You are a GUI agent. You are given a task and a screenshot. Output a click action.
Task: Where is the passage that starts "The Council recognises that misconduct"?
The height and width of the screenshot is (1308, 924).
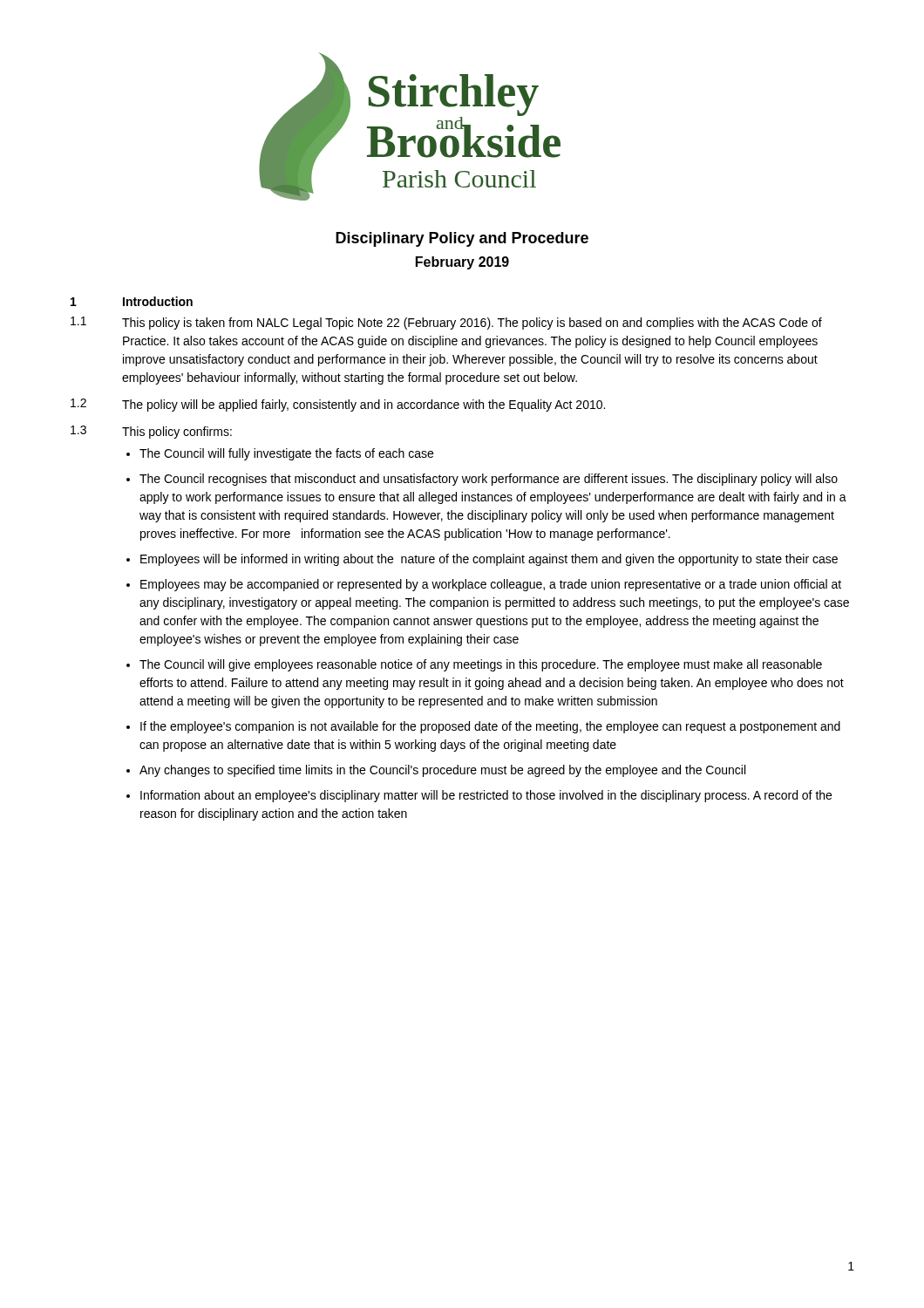(x=493, y=506)
